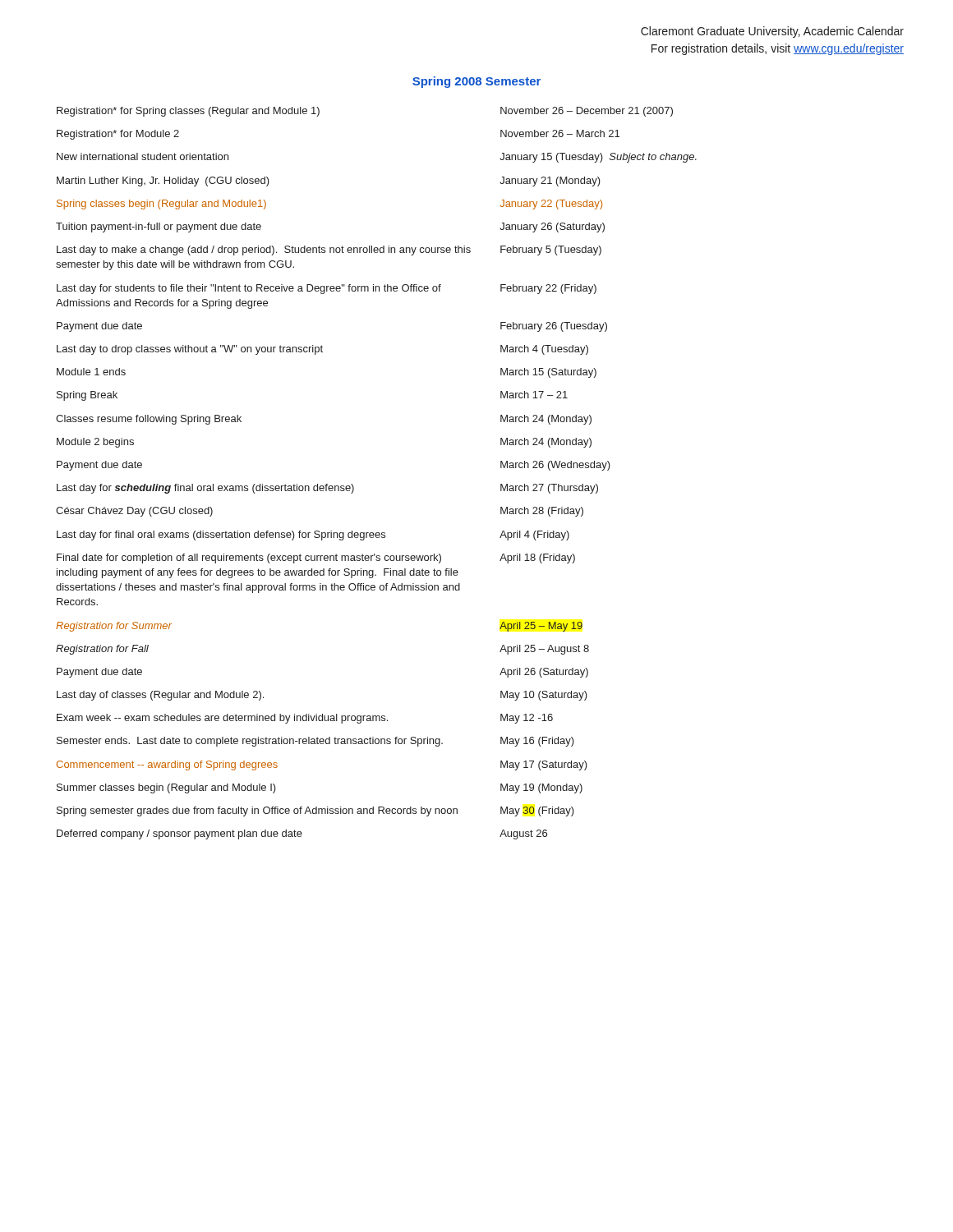953x1232 pixels.
Task: Locate the block of text that opens with "Deferred company / sponsor payment plan"
Action: [x=302, y=834]
